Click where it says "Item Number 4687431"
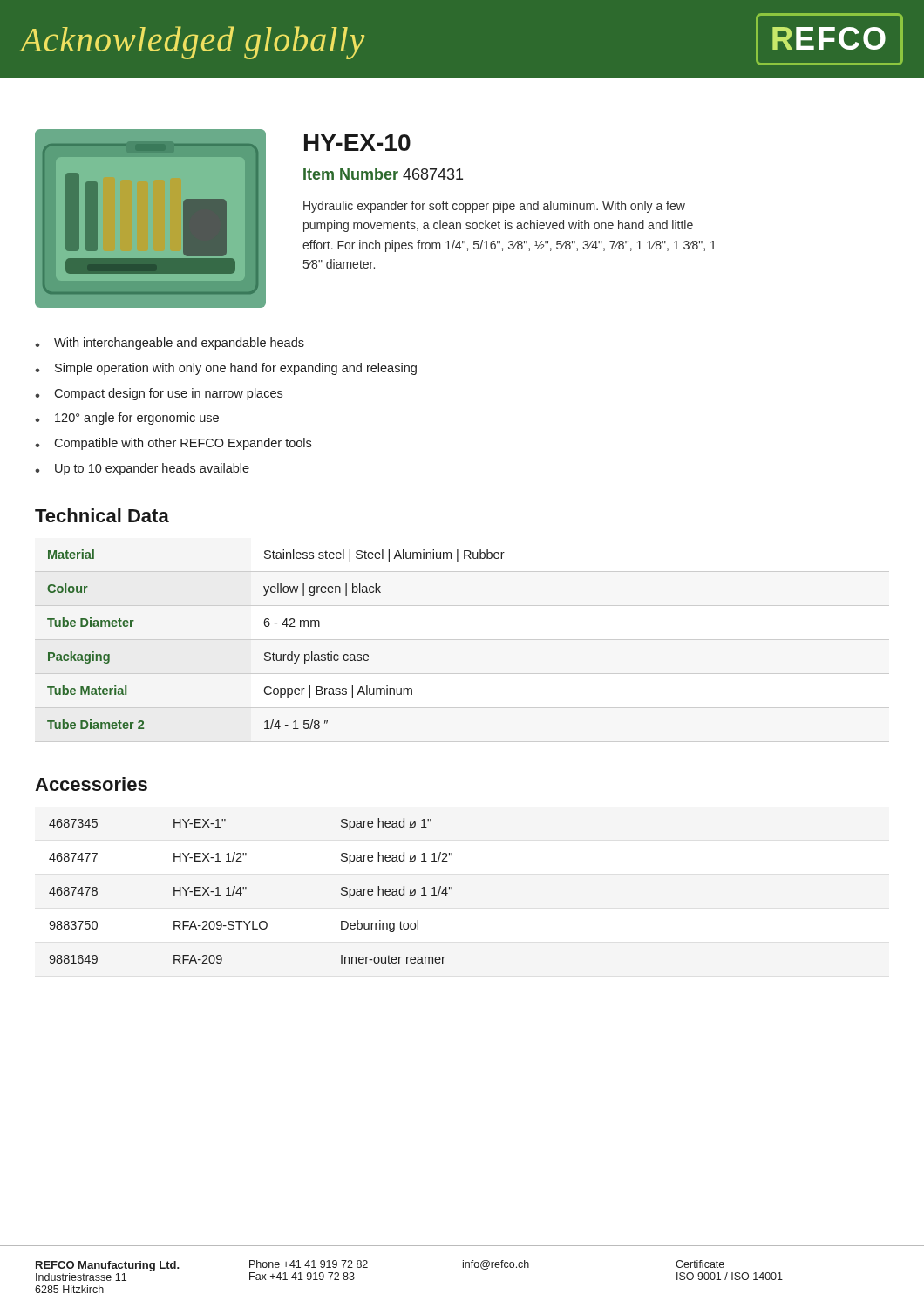 [x=383, y=174]
